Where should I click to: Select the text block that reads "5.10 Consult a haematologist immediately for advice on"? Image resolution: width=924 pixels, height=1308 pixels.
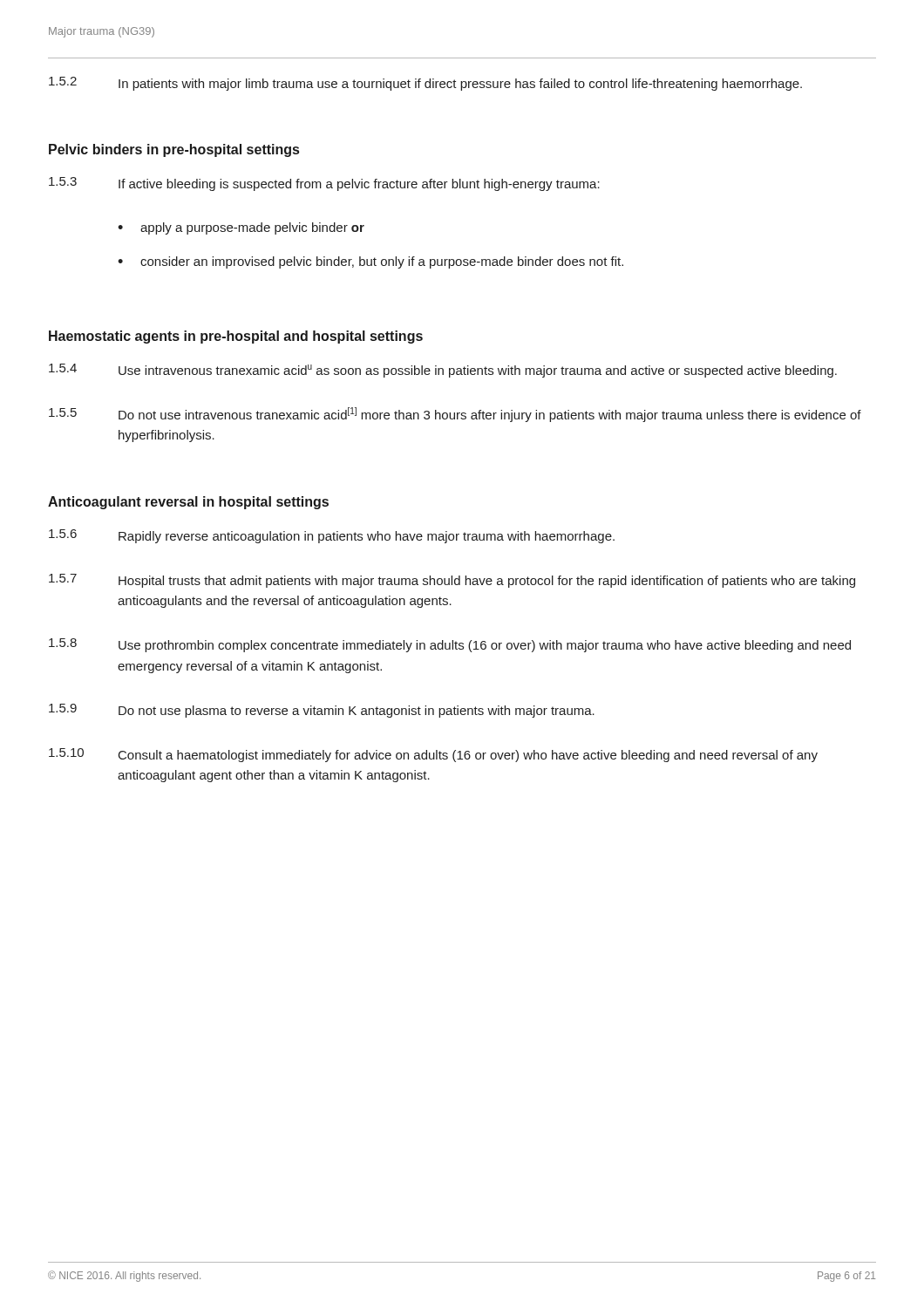click(462, 765)
